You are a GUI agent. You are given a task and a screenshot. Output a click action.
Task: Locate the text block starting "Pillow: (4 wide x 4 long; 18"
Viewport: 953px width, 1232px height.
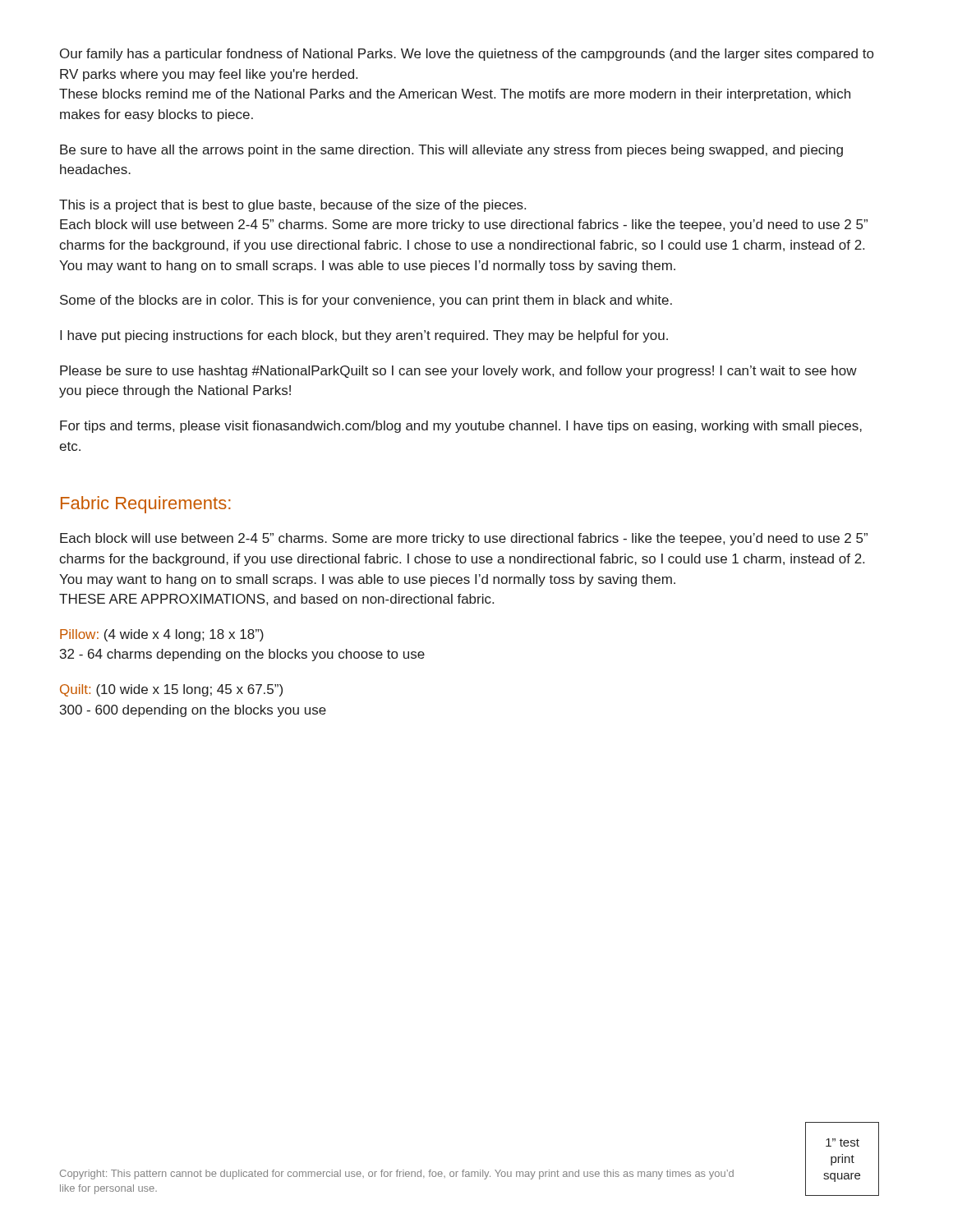[x=242, y=644]
